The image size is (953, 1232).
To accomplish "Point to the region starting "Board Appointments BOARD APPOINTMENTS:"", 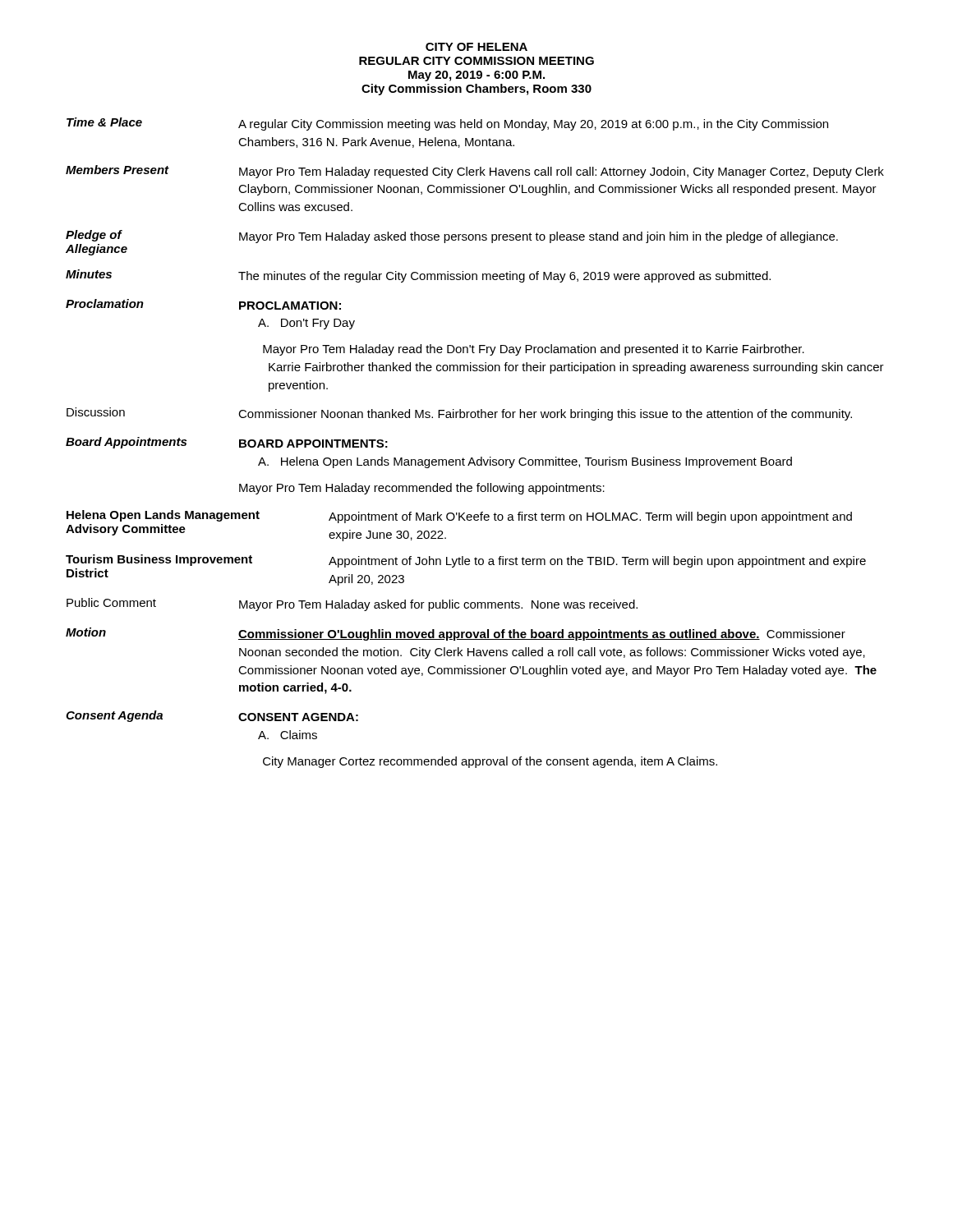I will tap(476, 465).
